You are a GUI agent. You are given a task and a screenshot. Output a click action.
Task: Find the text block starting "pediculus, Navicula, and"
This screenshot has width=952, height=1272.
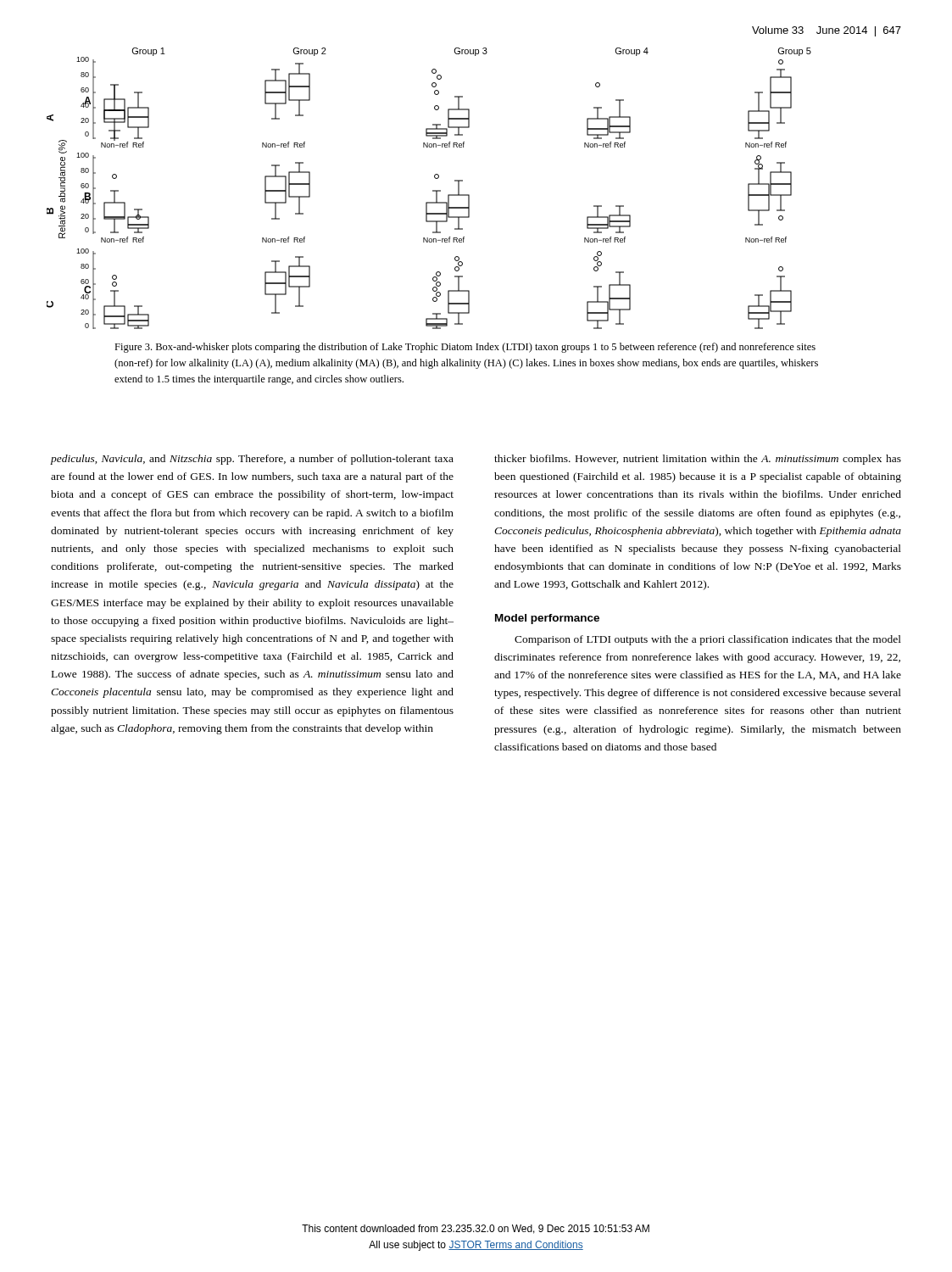(252, 593)
